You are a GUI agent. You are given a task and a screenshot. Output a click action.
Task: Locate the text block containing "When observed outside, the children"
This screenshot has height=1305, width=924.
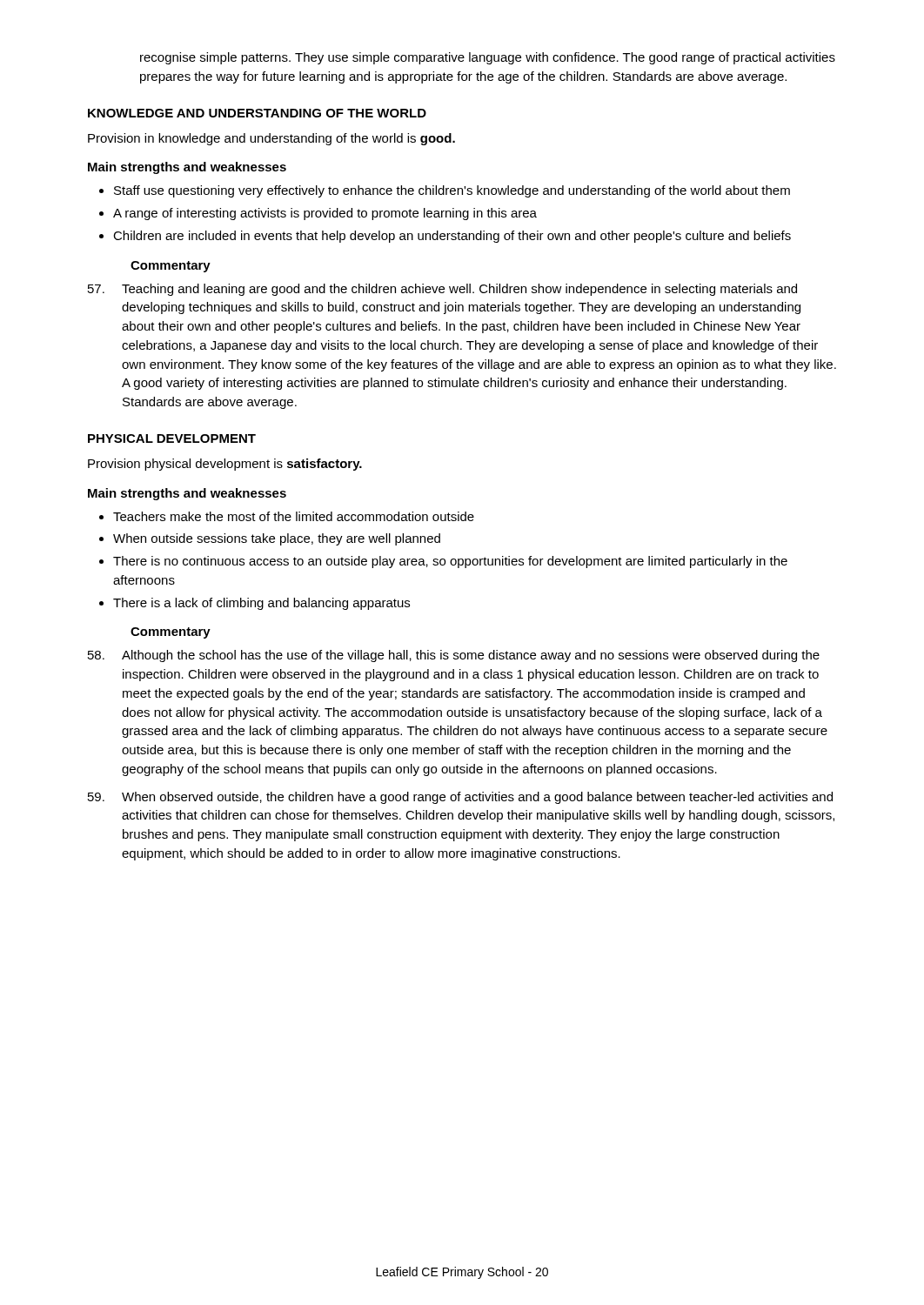[x=462, y=825]
